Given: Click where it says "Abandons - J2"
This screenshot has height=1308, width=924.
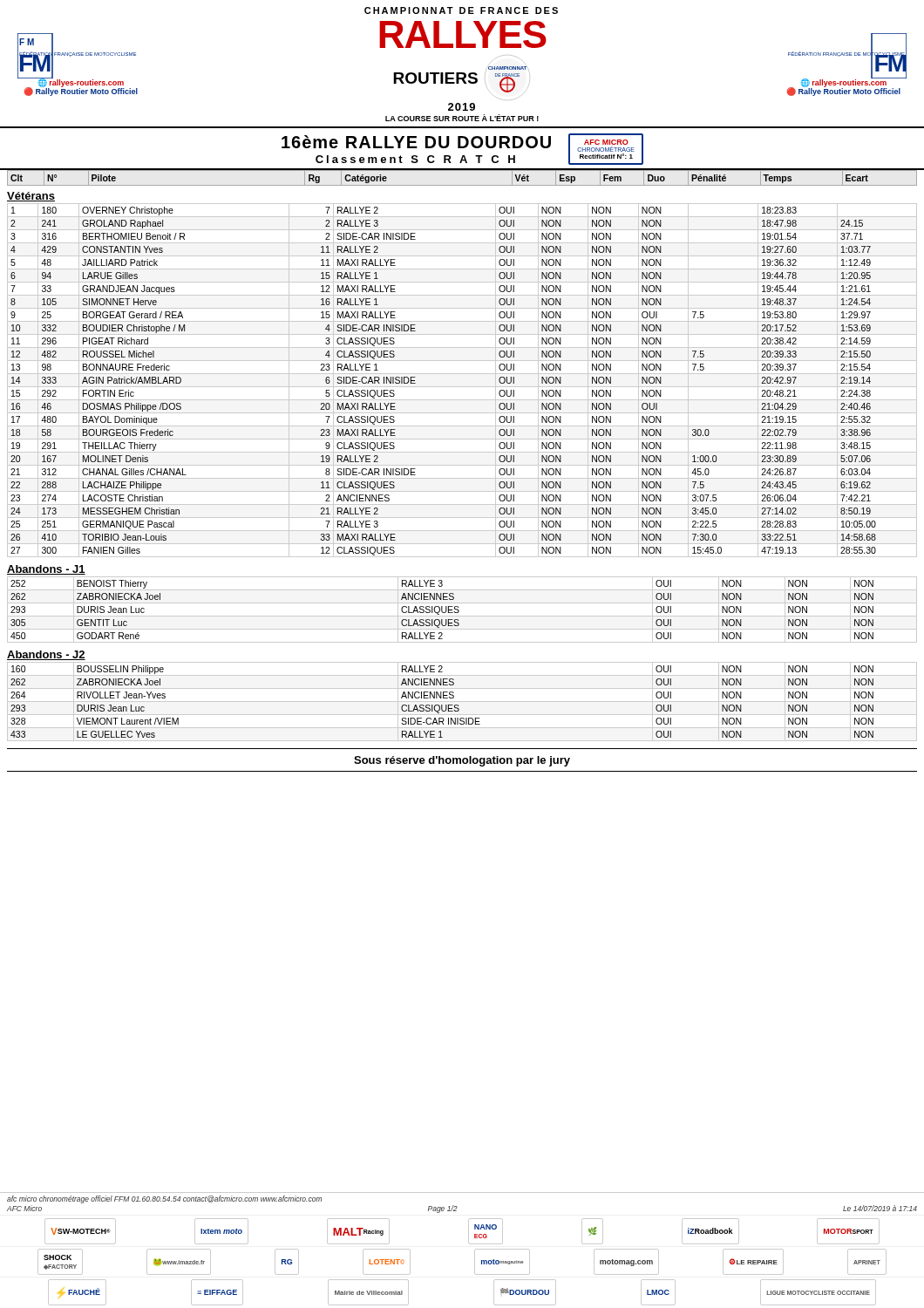Looking at the screenshot, I should (46, 654).
